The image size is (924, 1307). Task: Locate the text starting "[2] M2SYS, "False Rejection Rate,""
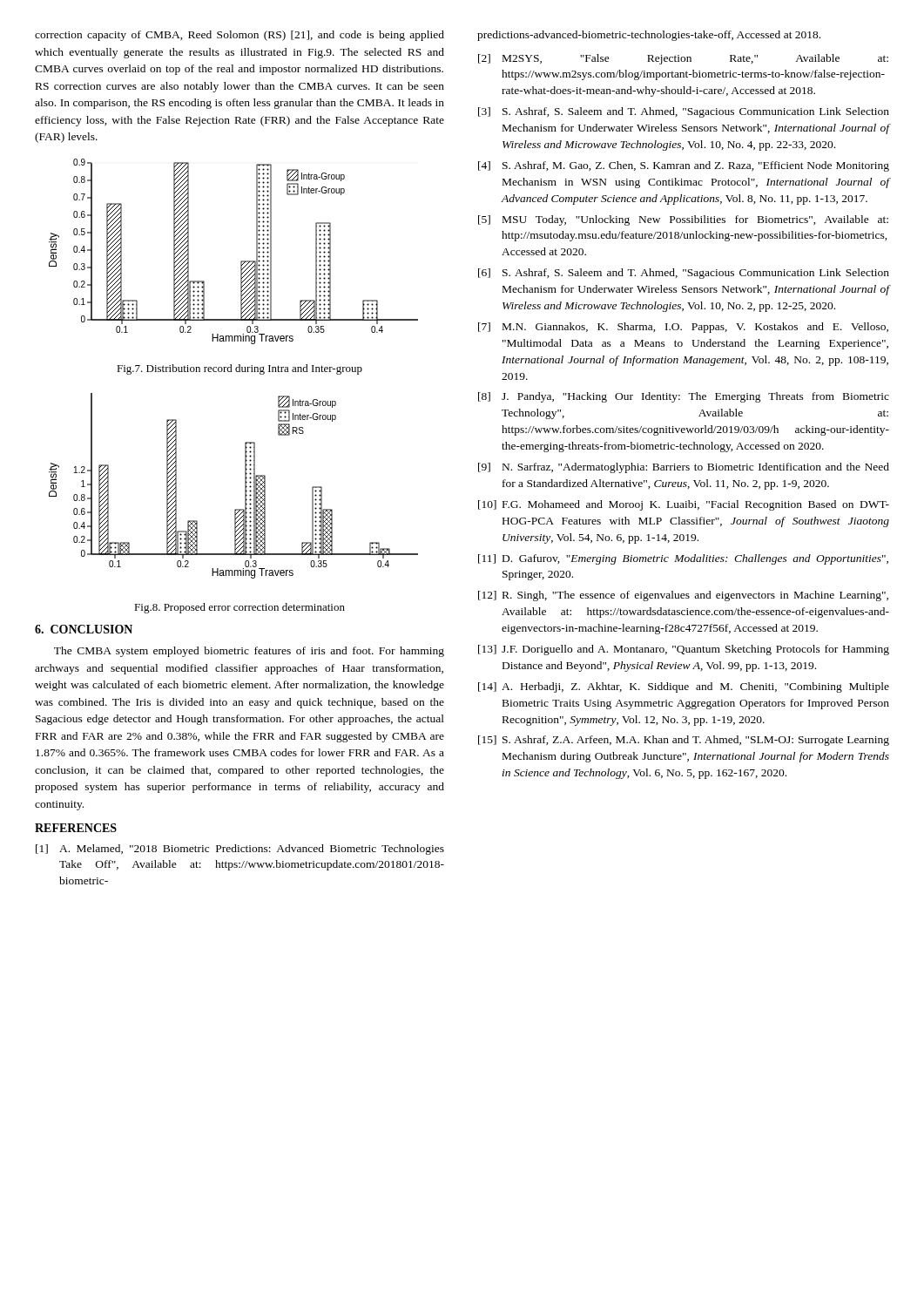[683, 75]
